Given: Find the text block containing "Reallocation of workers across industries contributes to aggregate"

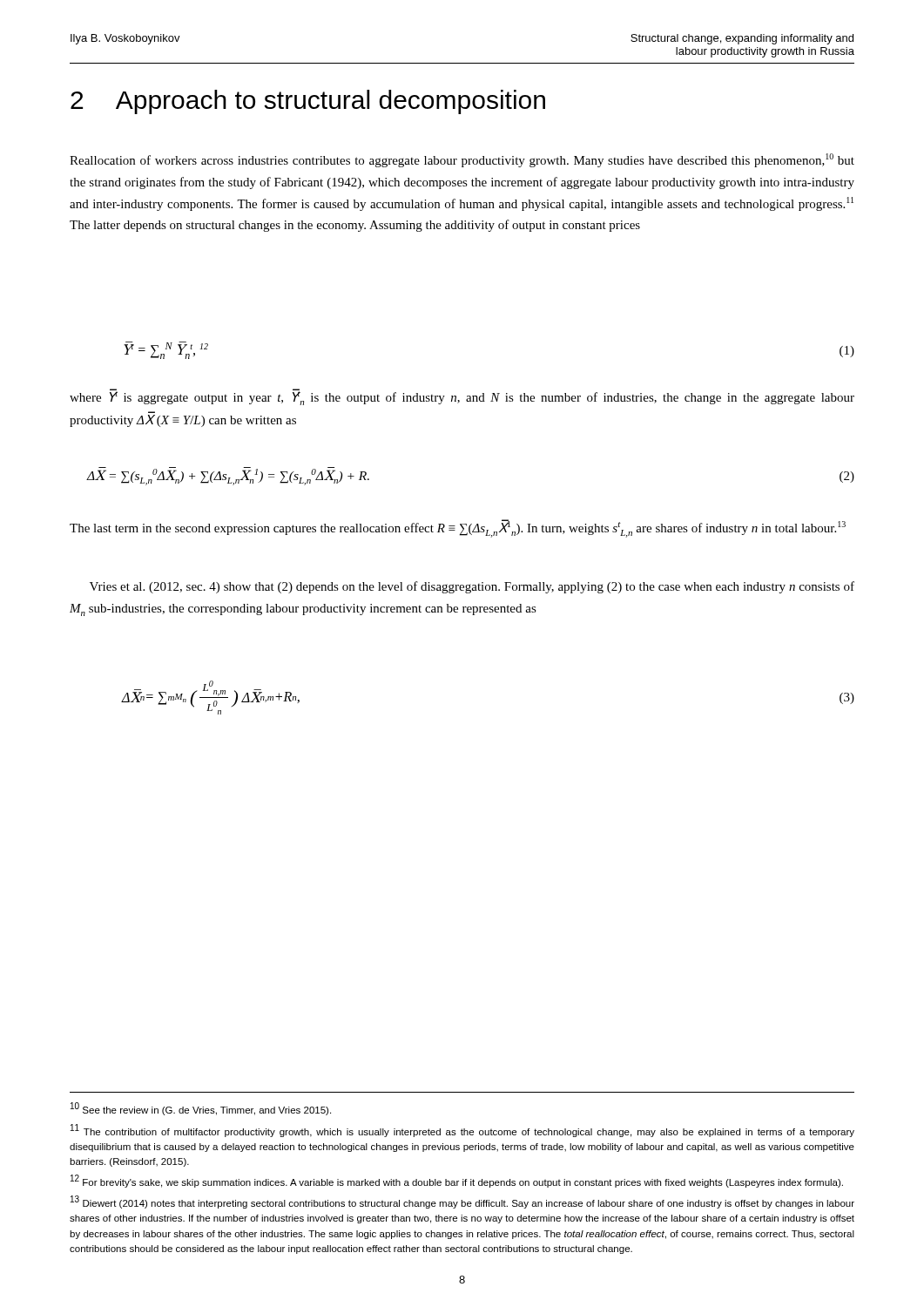Looking at the screenshot, I should [x=462, y=192].
